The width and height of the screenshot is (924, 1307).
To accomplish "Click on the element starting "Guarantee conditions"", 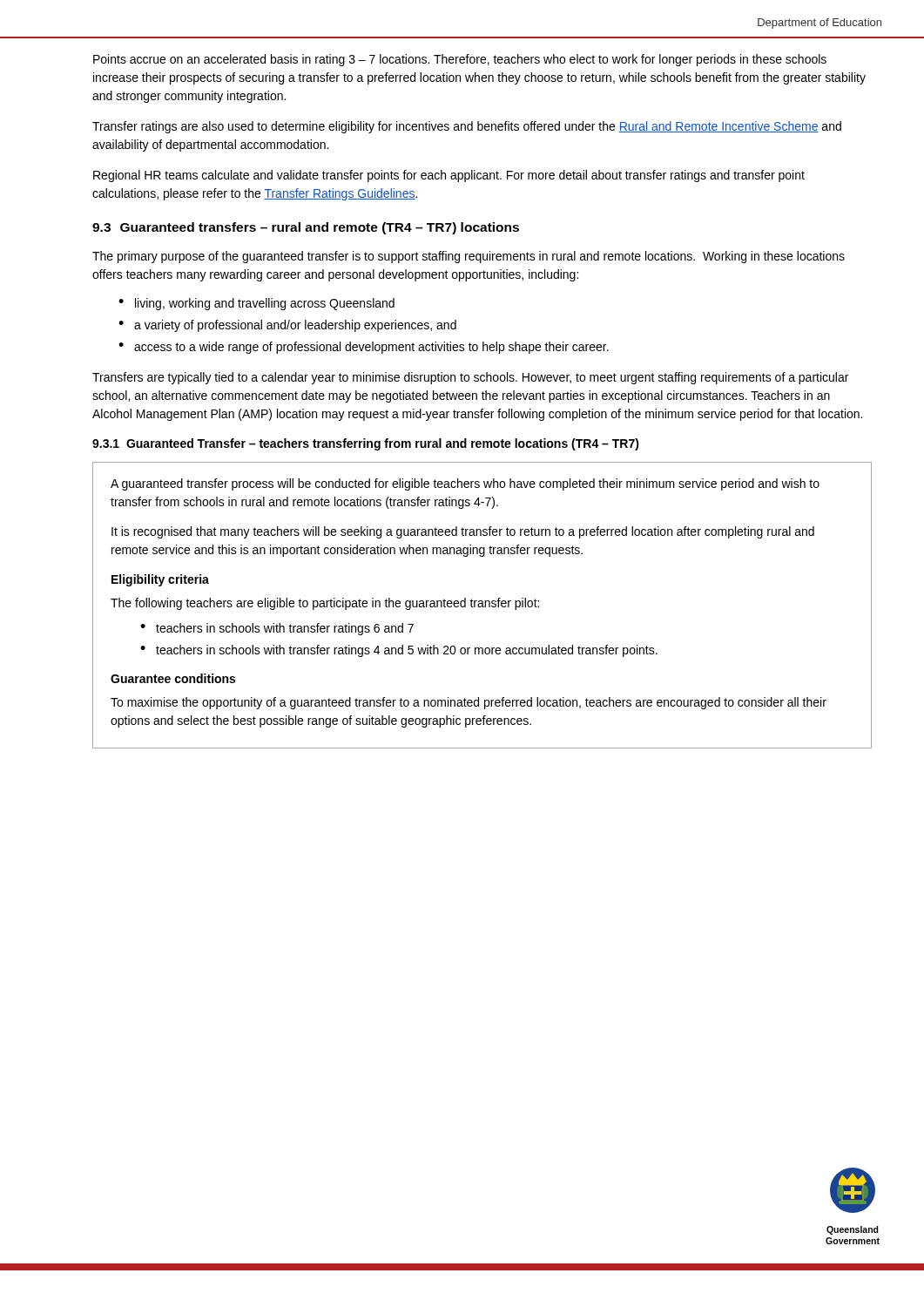I will [173, 679].
